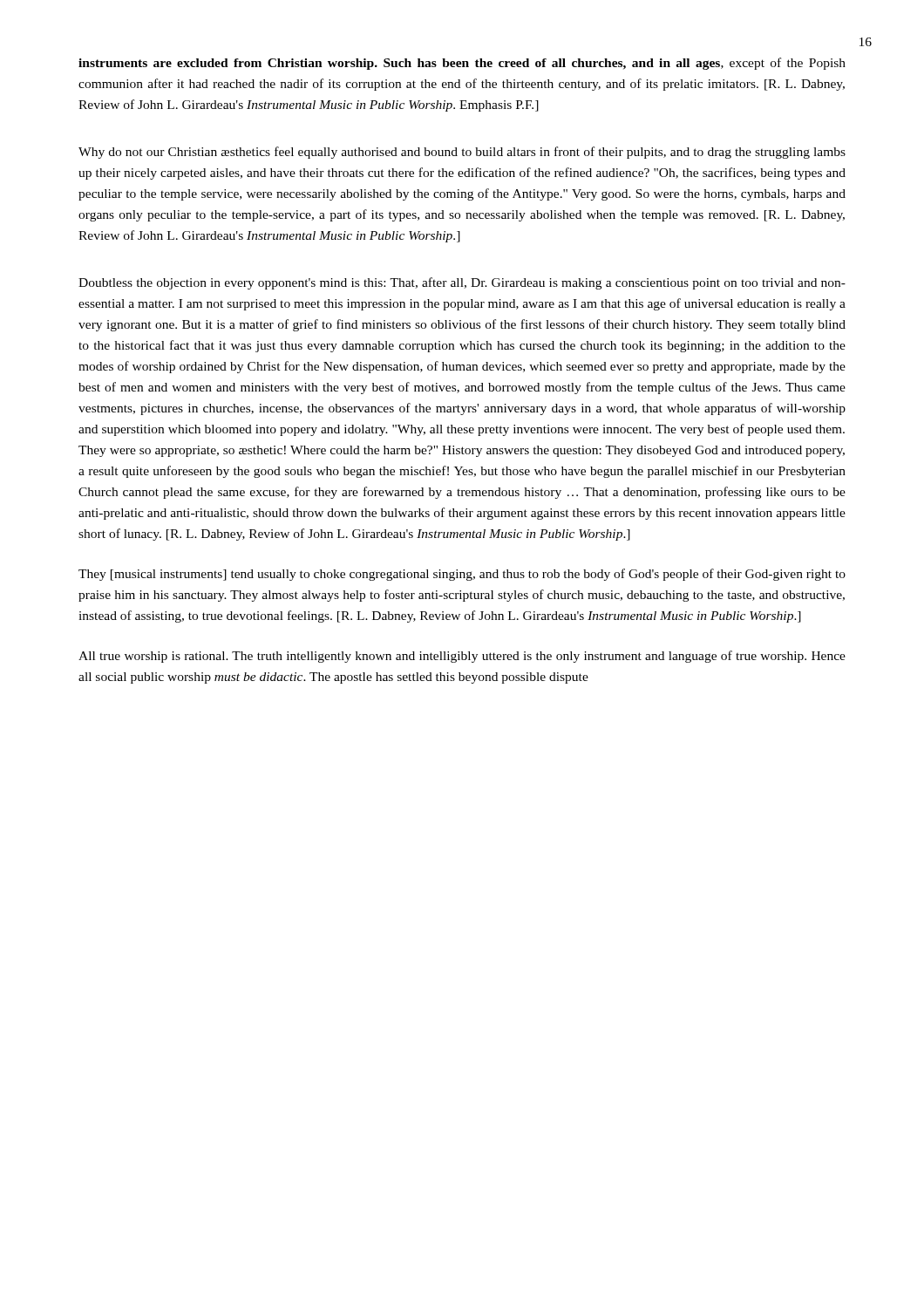Select the text block starting "instruments are excluded"

[462, 83]
